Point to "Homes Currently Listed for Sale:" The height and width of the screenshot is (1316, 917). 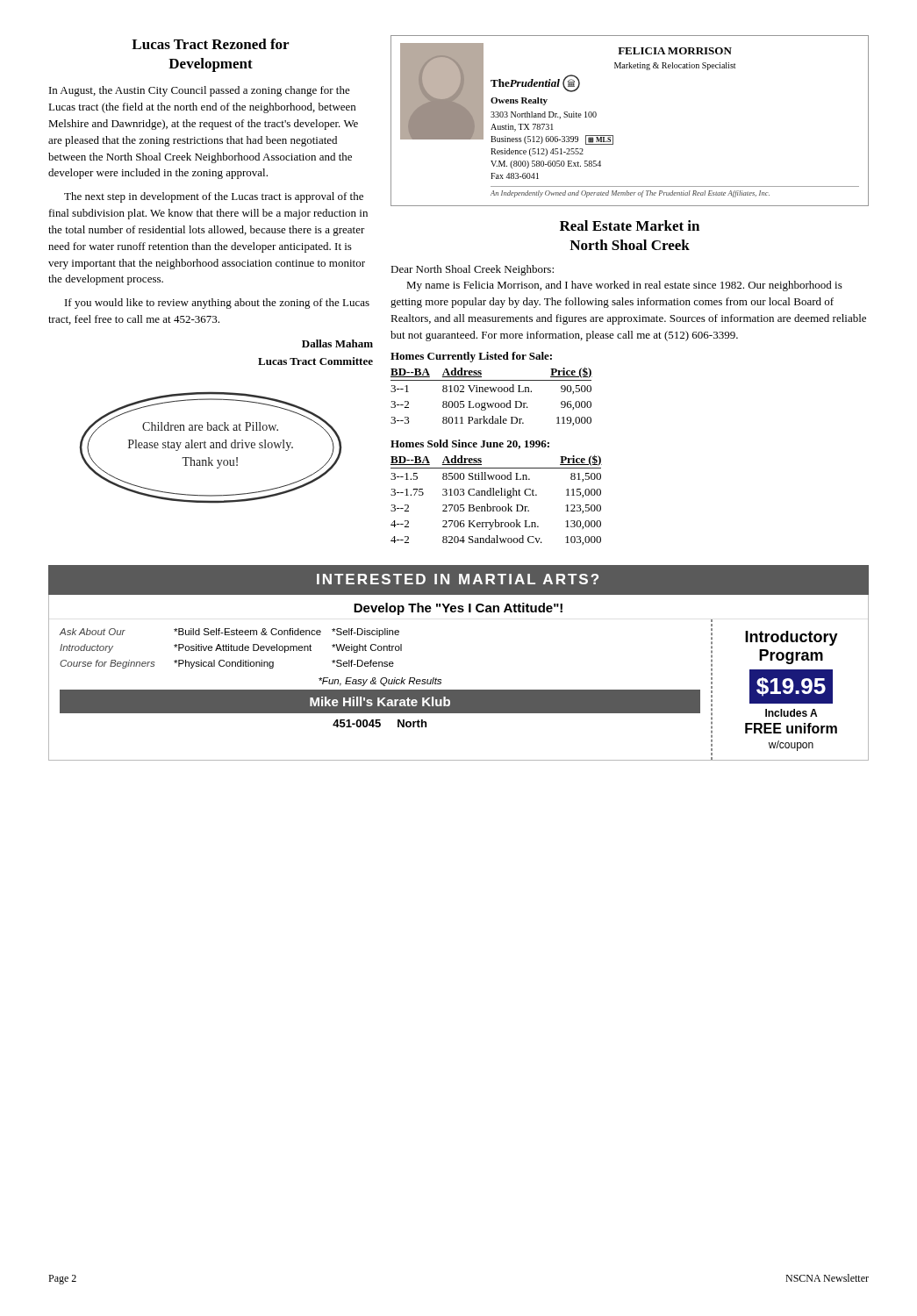472,356
